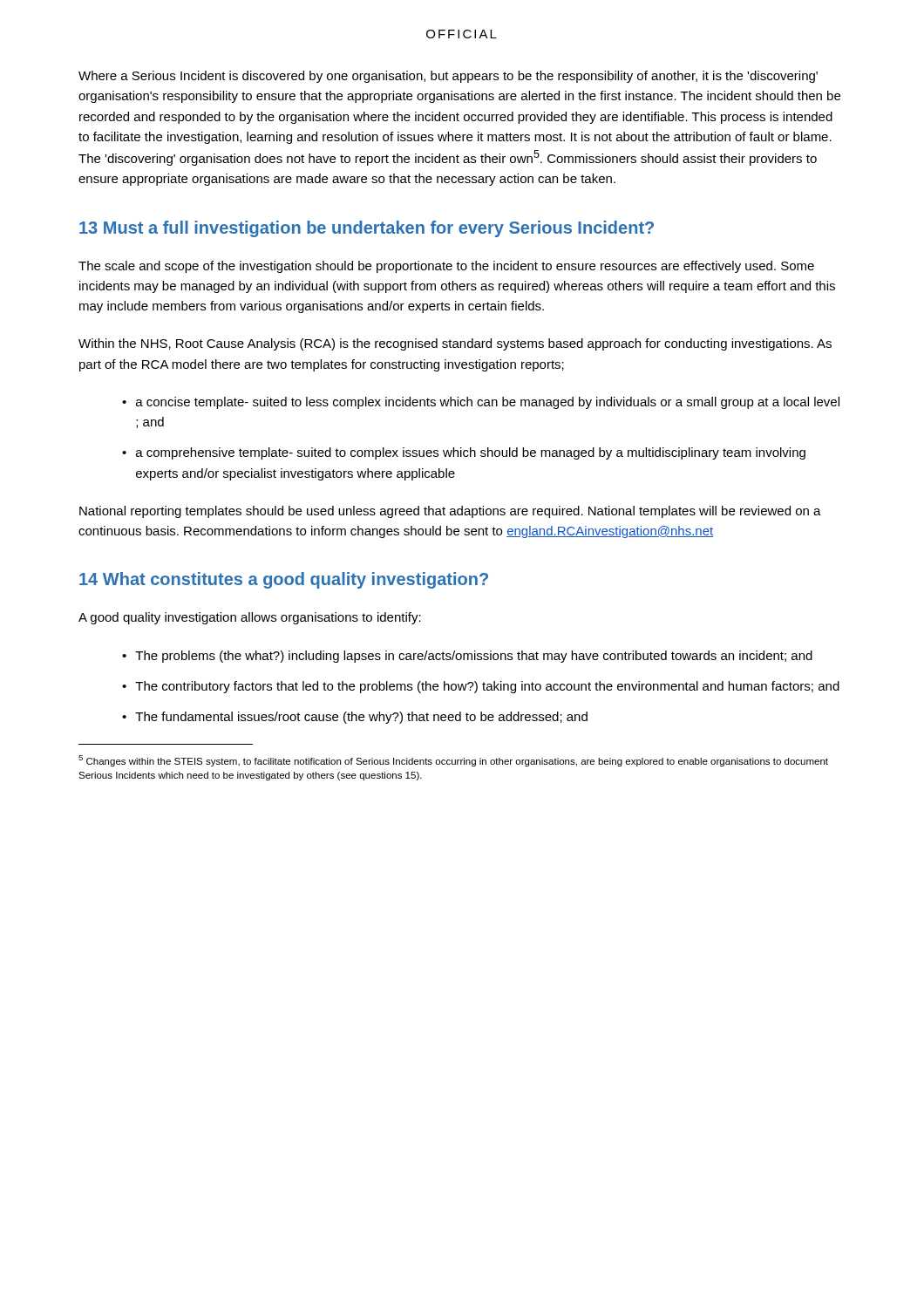Locate the block of text that opens with "National reporting templates should be used unless agreed"

[450, 520]
